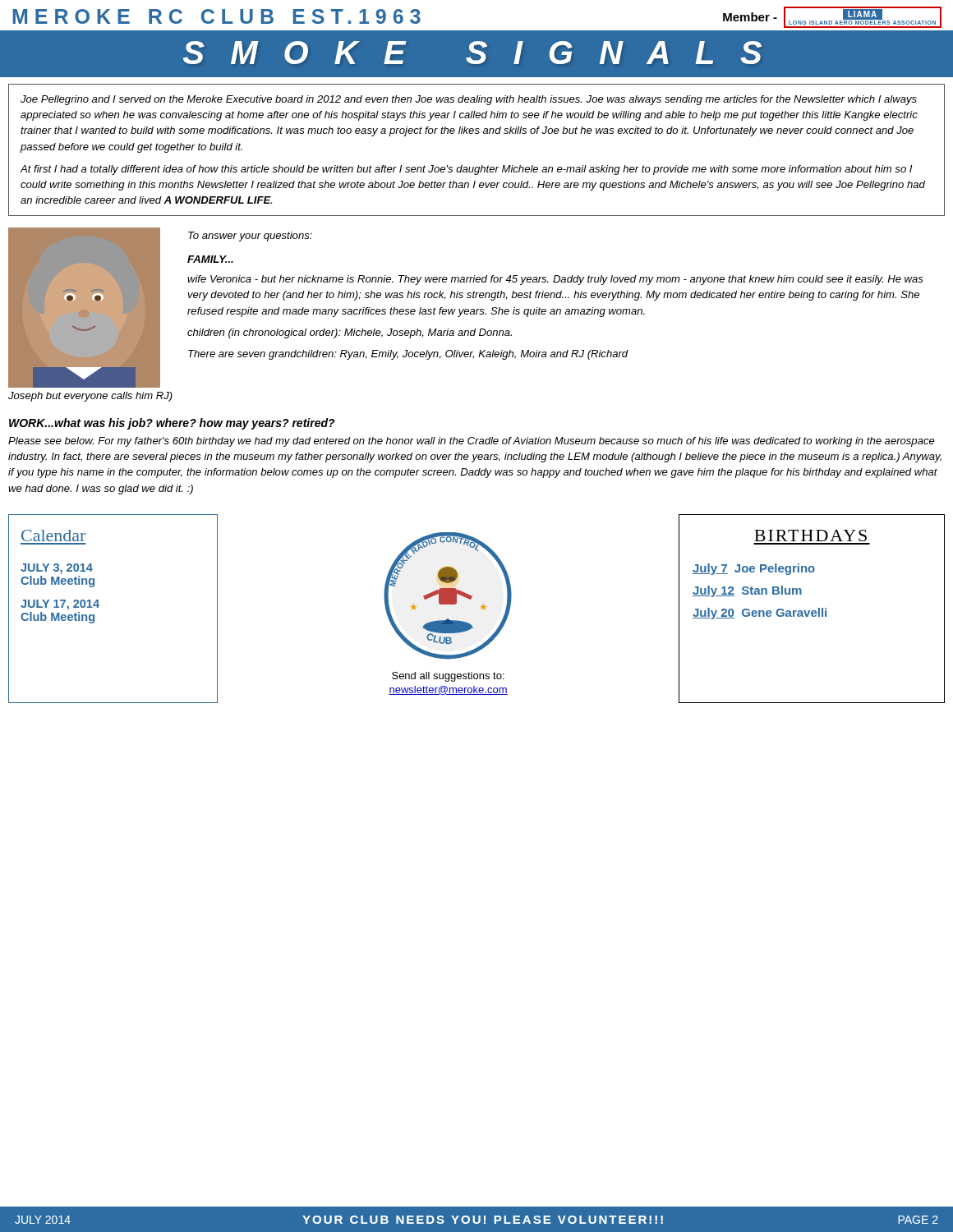Locate the list item that reads "JULY 17, 2014 Club Meeting"

[60, 605]
